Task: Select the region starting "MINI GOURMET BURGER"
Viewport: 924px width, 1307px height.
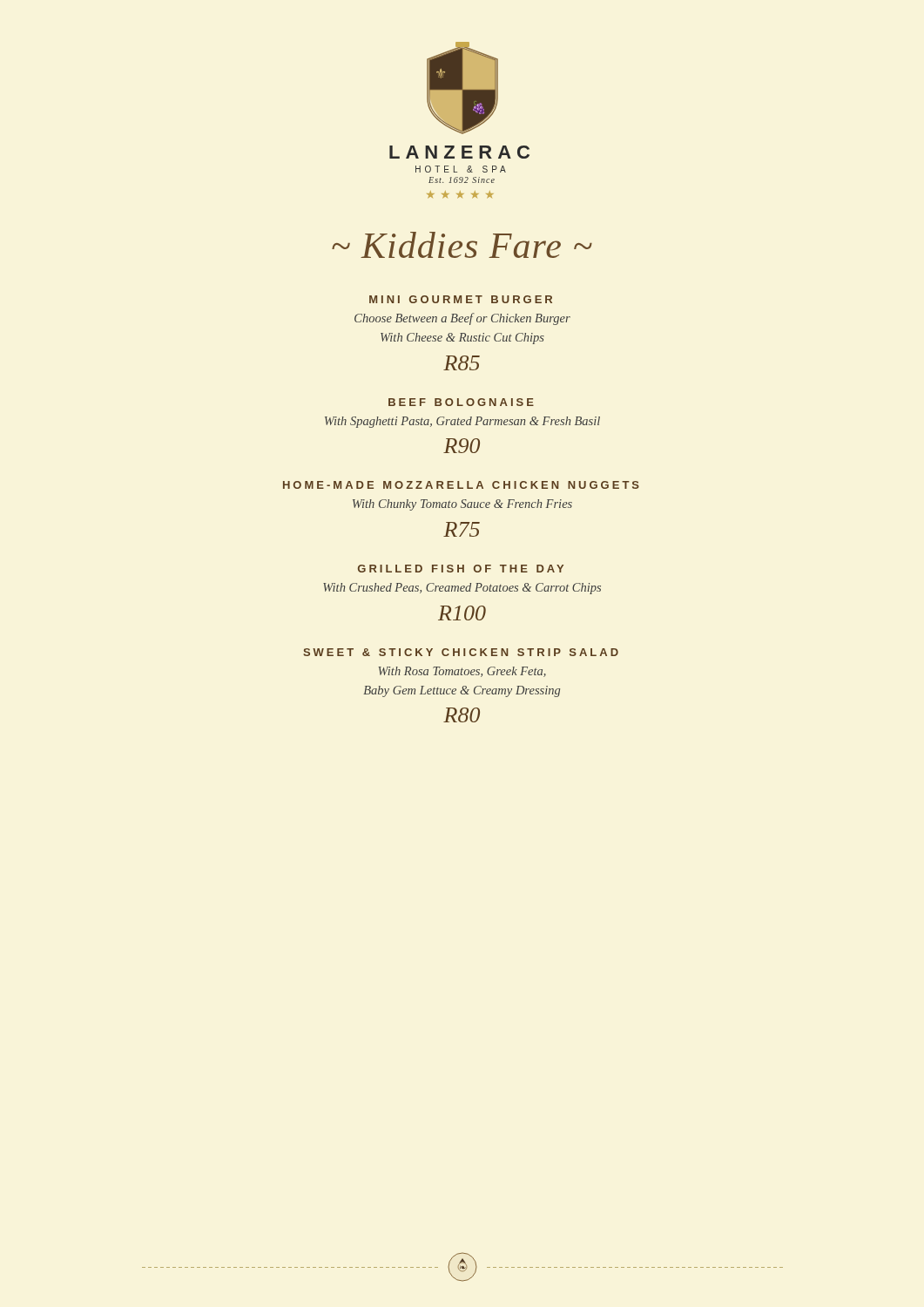Action: tap(462, 299)
